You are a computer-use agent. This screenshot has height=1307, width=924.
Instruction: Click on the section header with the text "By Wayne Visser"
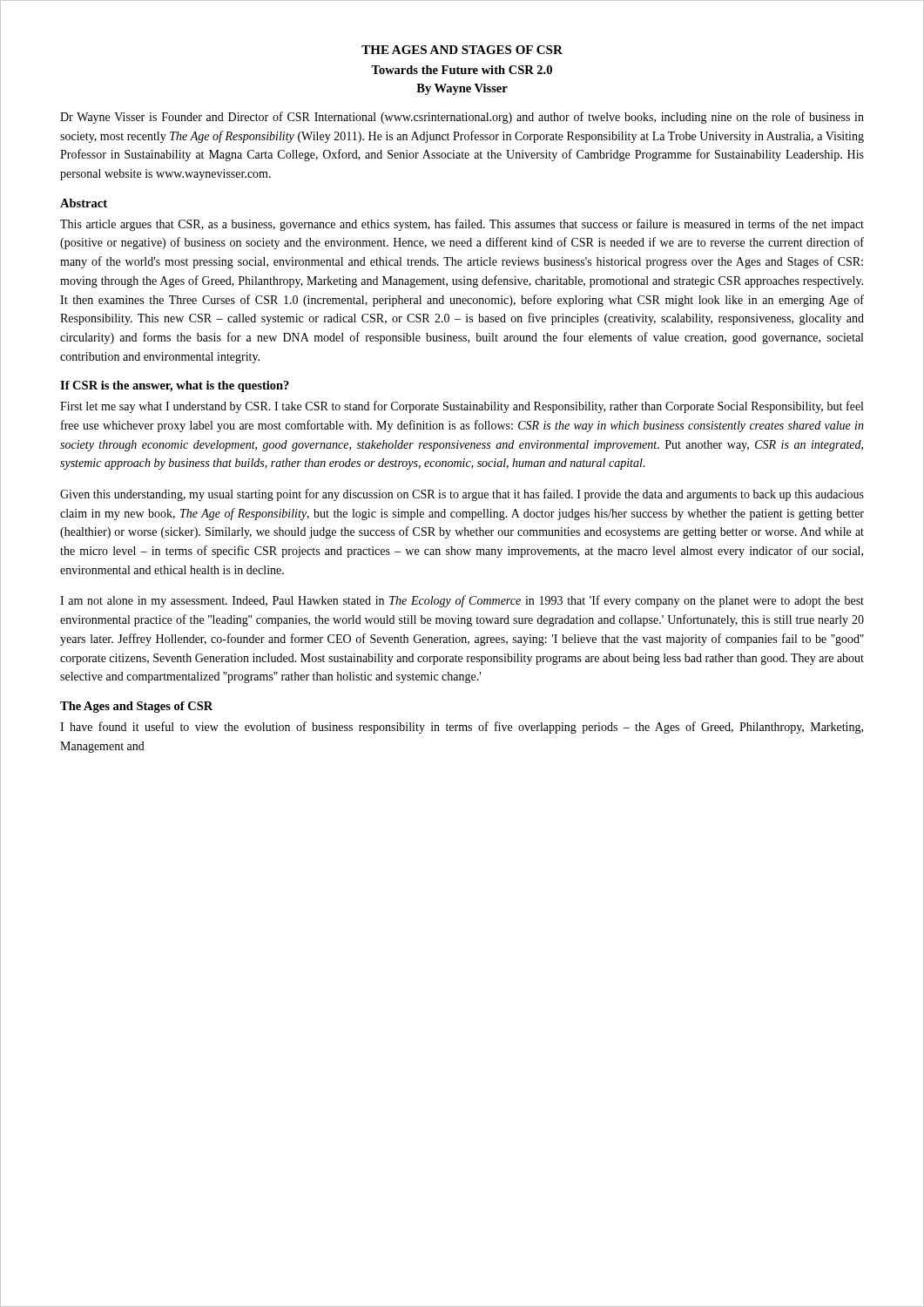pyautogui.click(x=462, y=88)
